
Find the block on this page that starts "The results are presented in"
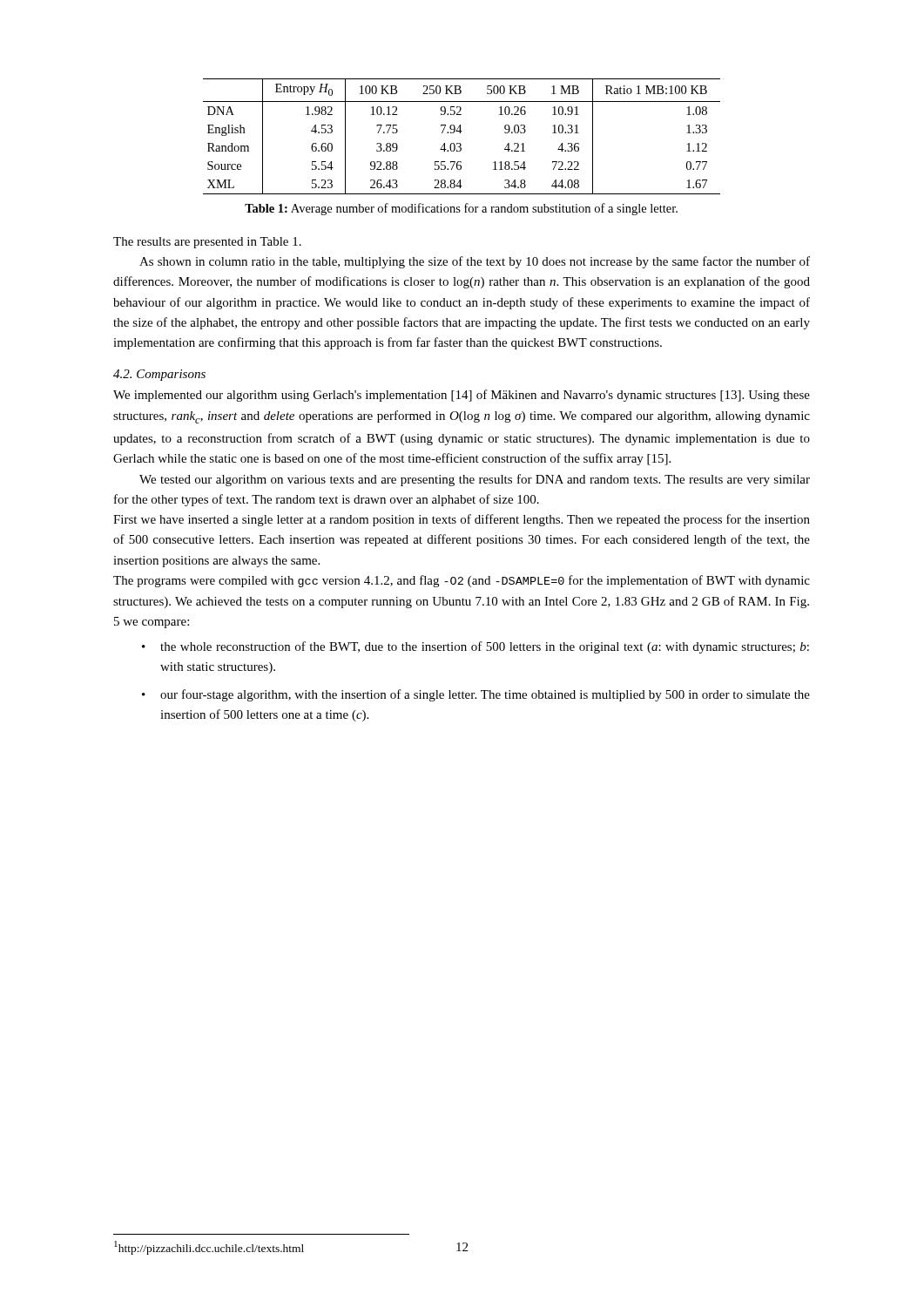(x=462, y=293)
